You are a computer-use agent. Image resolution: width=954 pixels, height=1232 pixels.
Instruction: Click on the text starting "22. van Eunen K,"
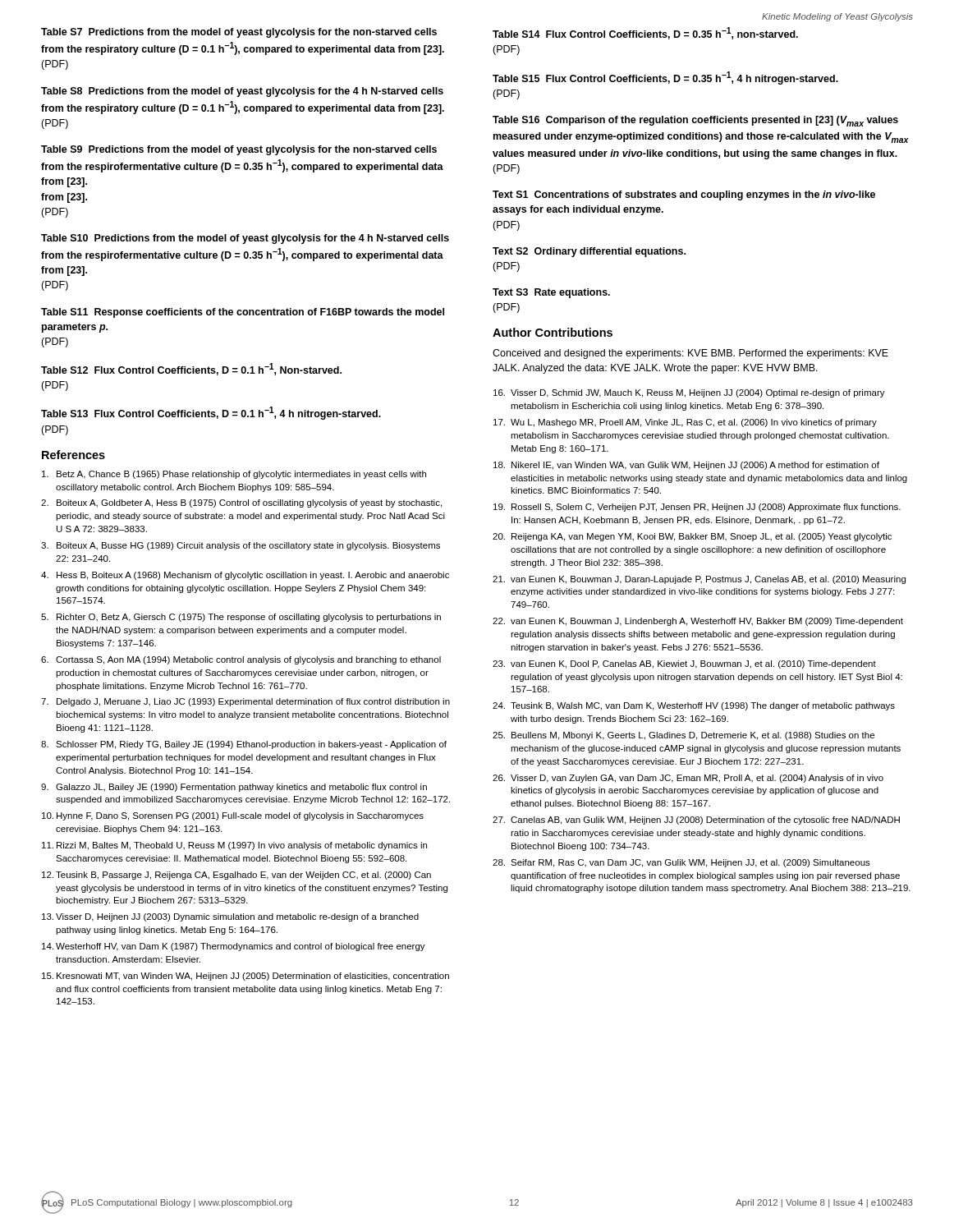[702, 635]
